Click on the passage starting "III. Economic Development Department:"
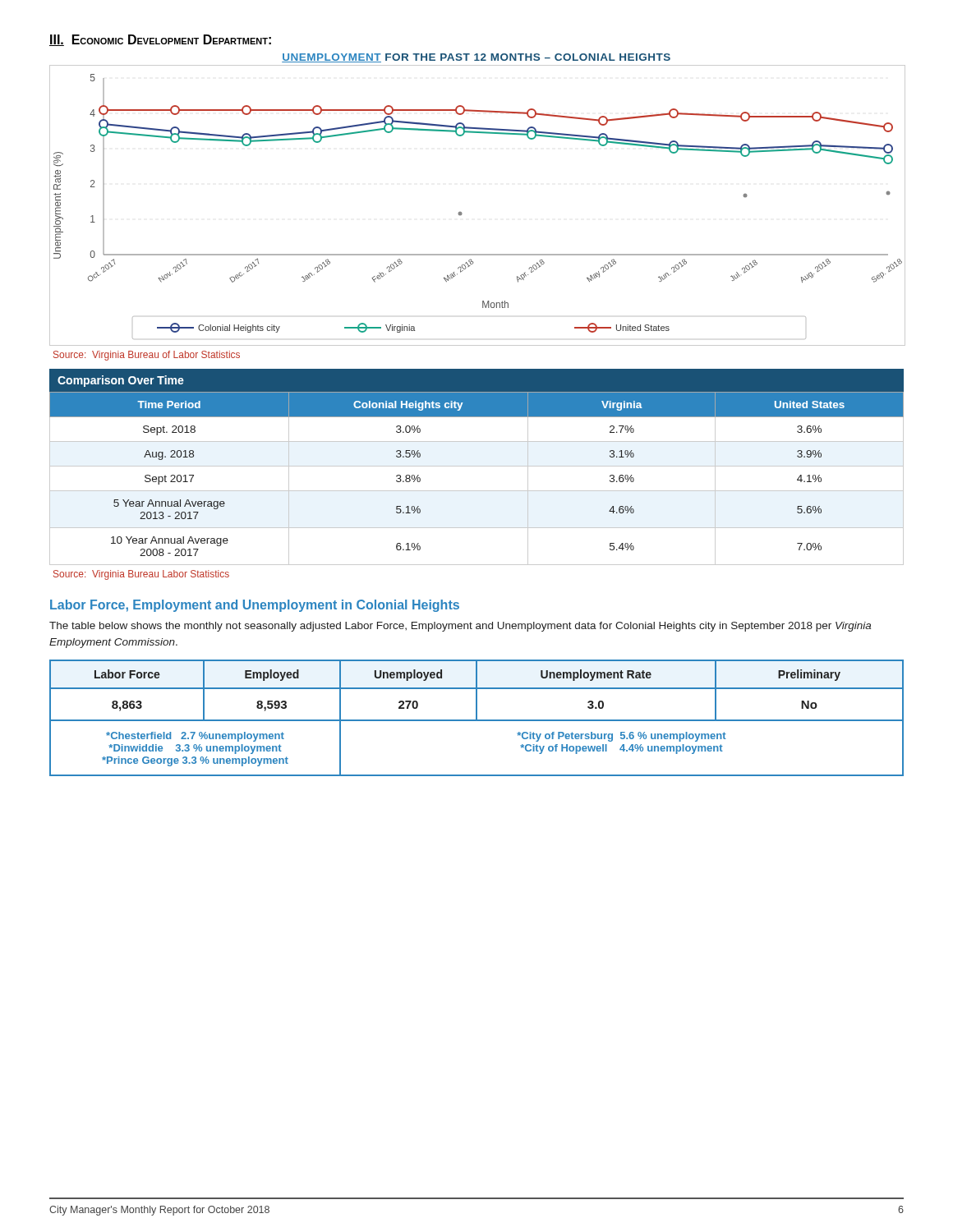Viewport: 953px width, 1232px height. [x=161, y=40]
